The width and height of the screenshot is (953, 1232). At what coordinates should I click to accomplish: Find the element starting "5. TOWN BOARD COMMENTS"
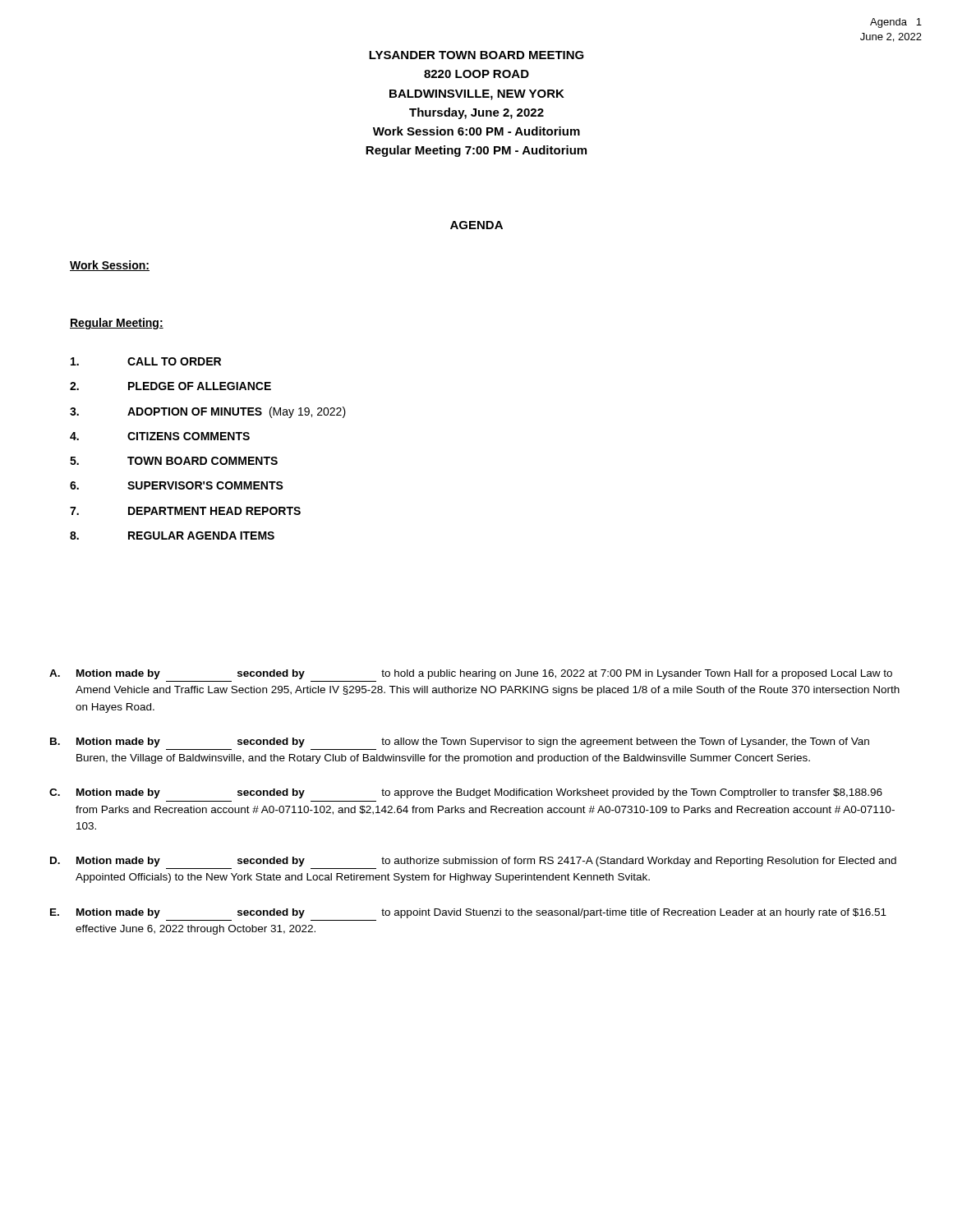(174, 461)
